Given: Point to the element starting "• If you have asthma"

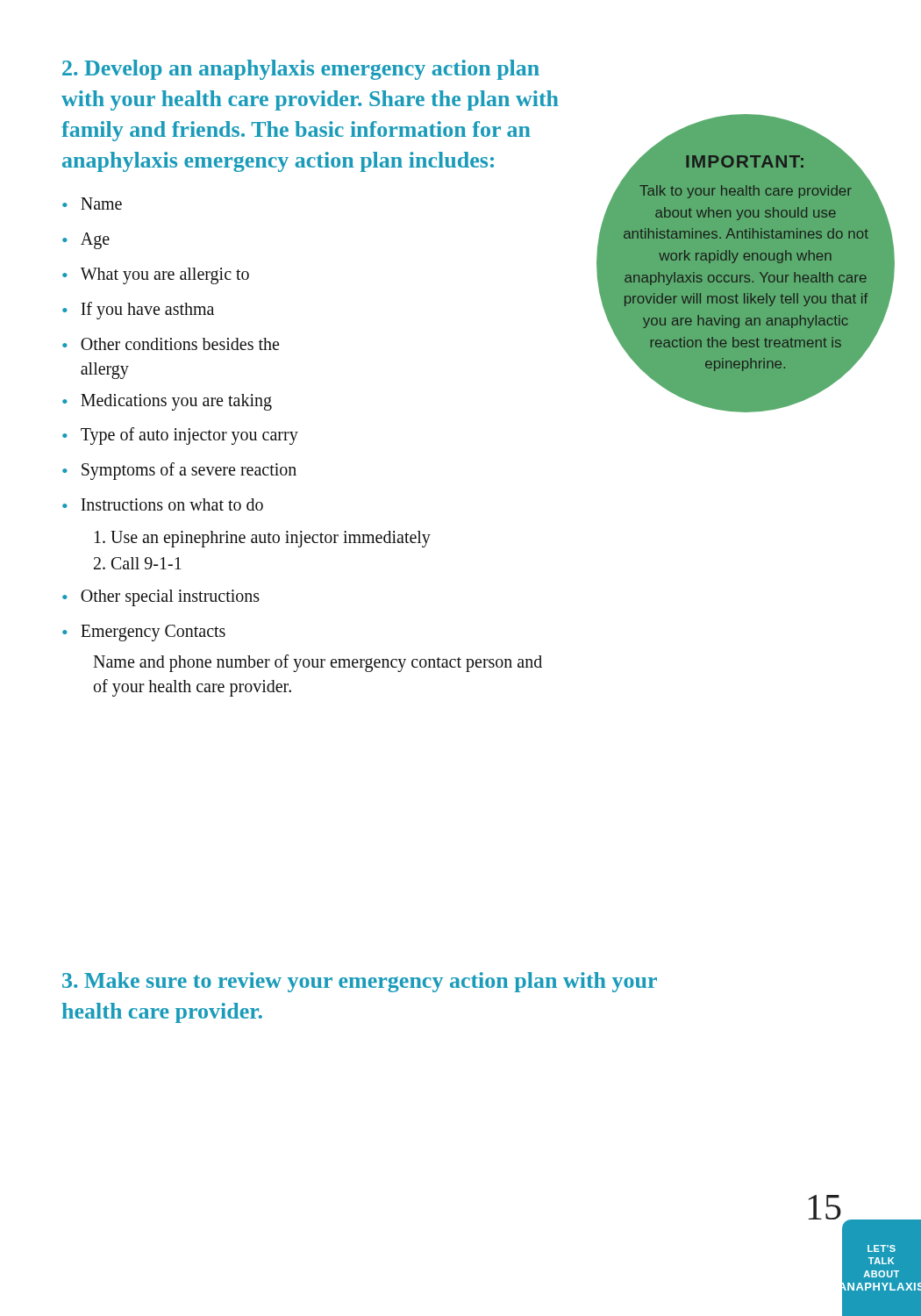Looking at the screenshot, I should [138, 311].
